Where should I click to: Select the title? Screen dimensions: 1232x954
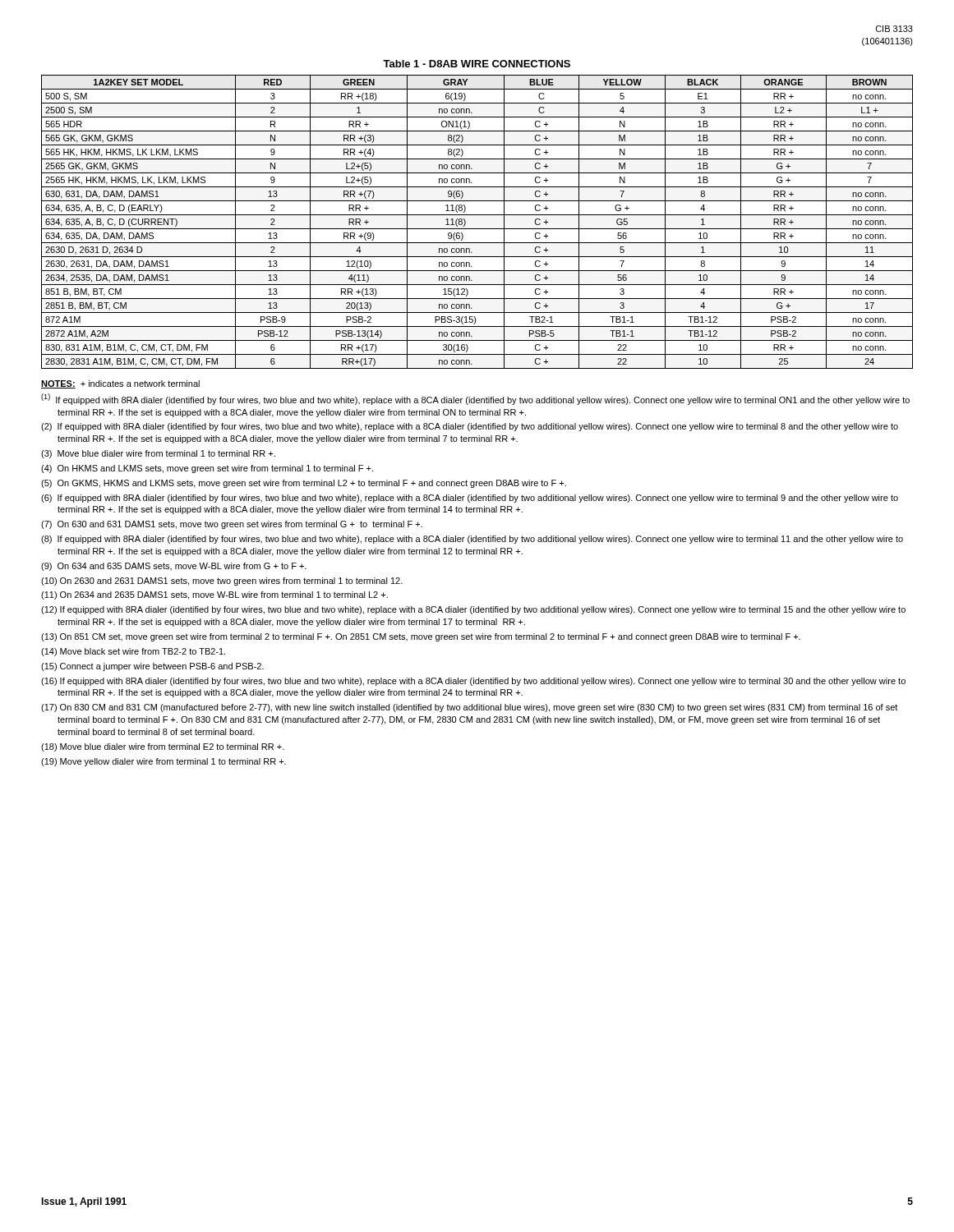point(477,64)
